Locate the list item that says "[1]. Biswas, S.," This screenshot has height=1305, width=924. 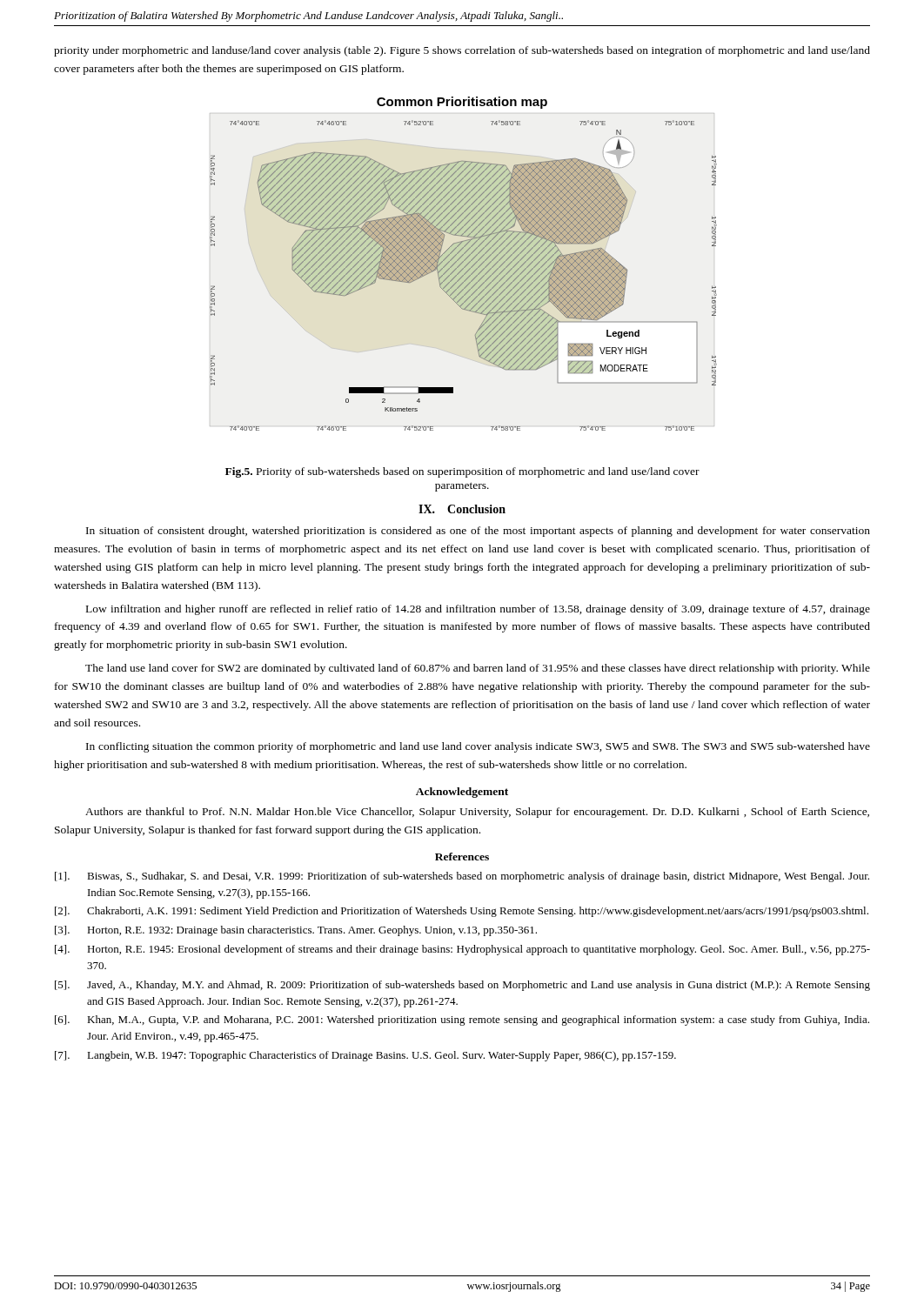click(462, 884)
